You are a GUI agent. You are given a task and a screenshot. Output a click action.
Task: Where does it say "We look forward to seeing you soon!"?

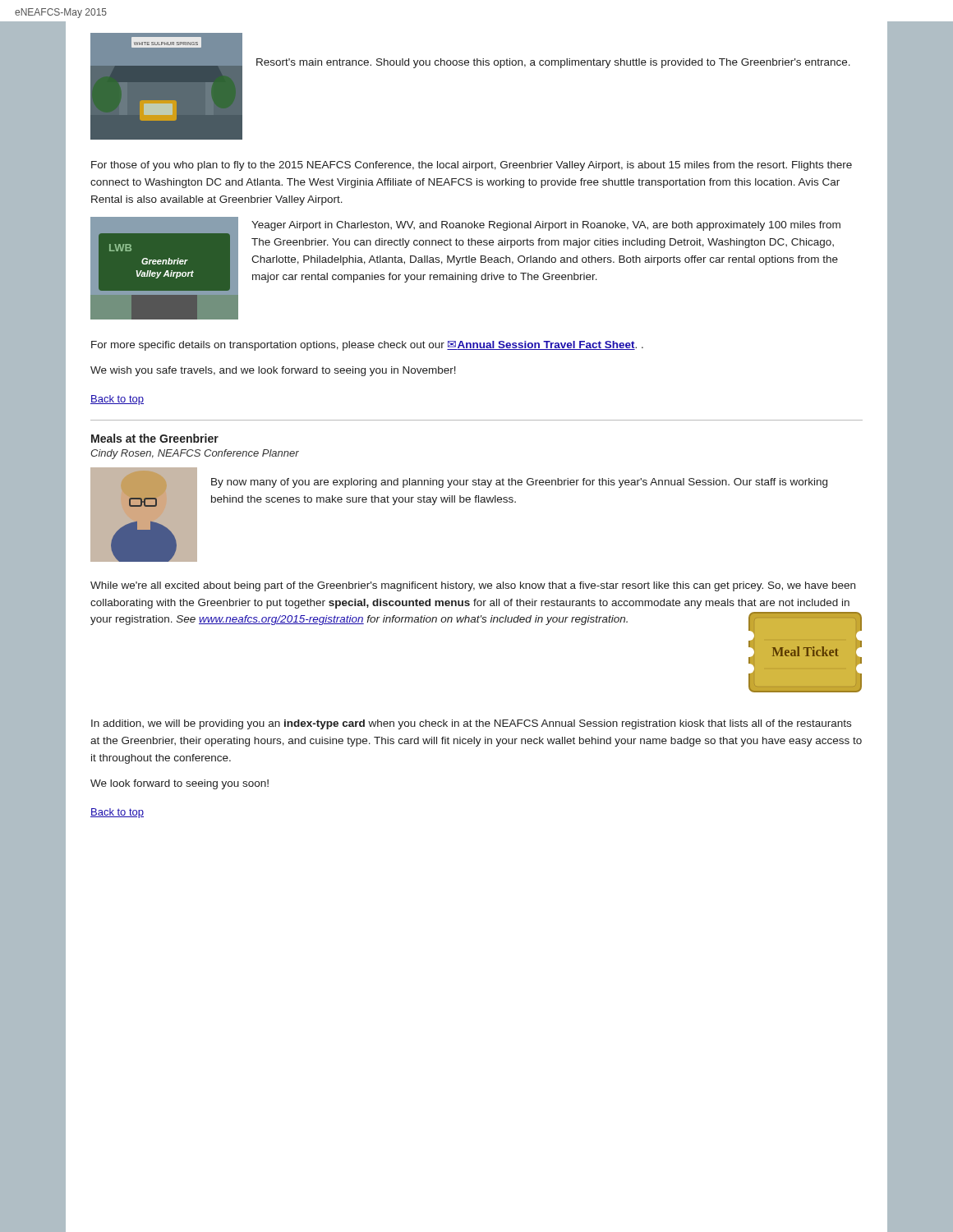180,783
